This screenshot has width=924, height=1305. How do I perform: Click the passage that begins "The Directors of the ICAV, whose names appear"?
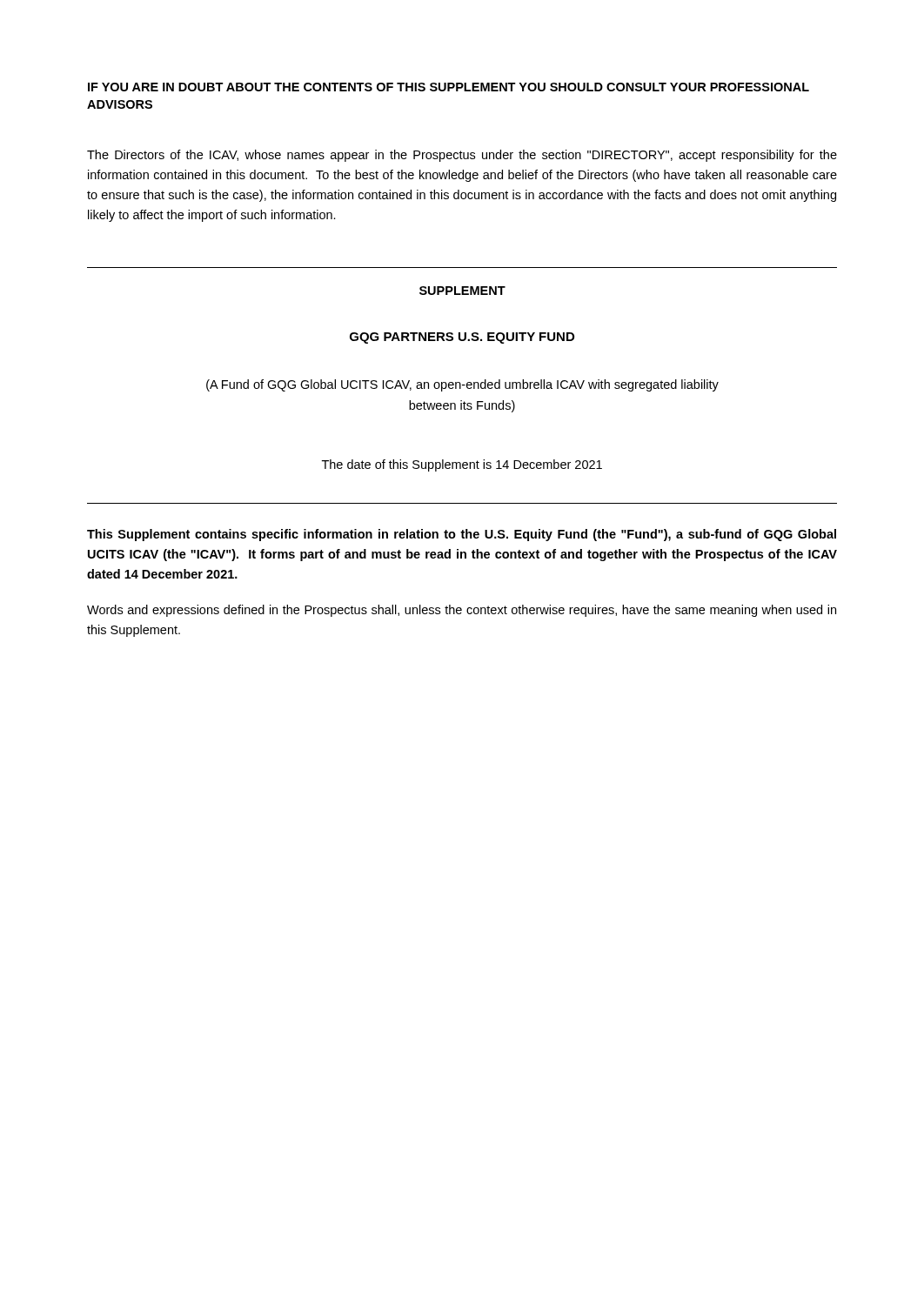(x=462, y=185)
